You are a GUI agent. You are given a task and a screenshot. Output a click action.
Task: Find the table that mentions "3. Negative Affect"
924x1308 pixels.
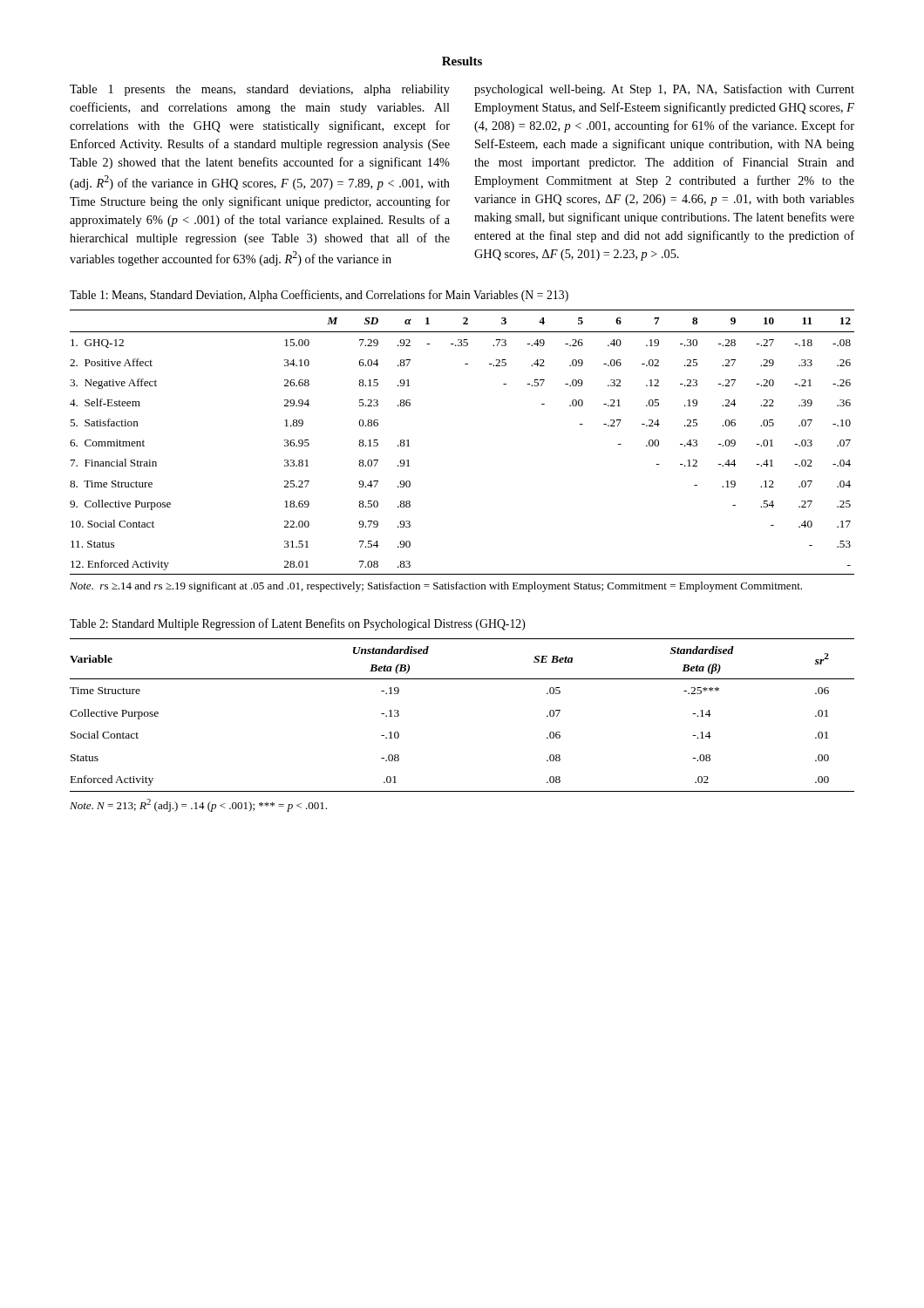(x=462, y=442)
